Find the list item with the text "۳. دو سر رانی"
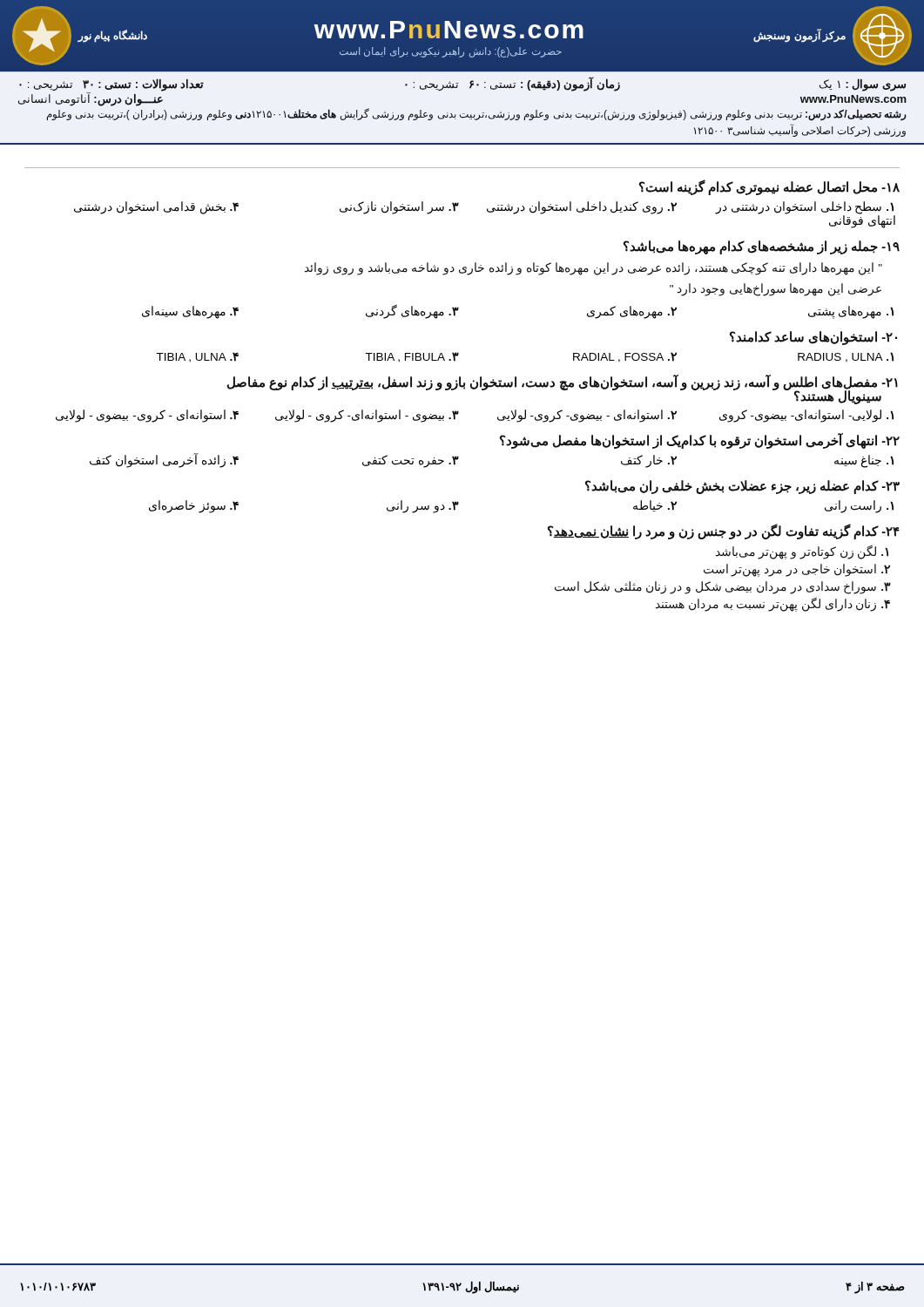 (x=422, y=505)
